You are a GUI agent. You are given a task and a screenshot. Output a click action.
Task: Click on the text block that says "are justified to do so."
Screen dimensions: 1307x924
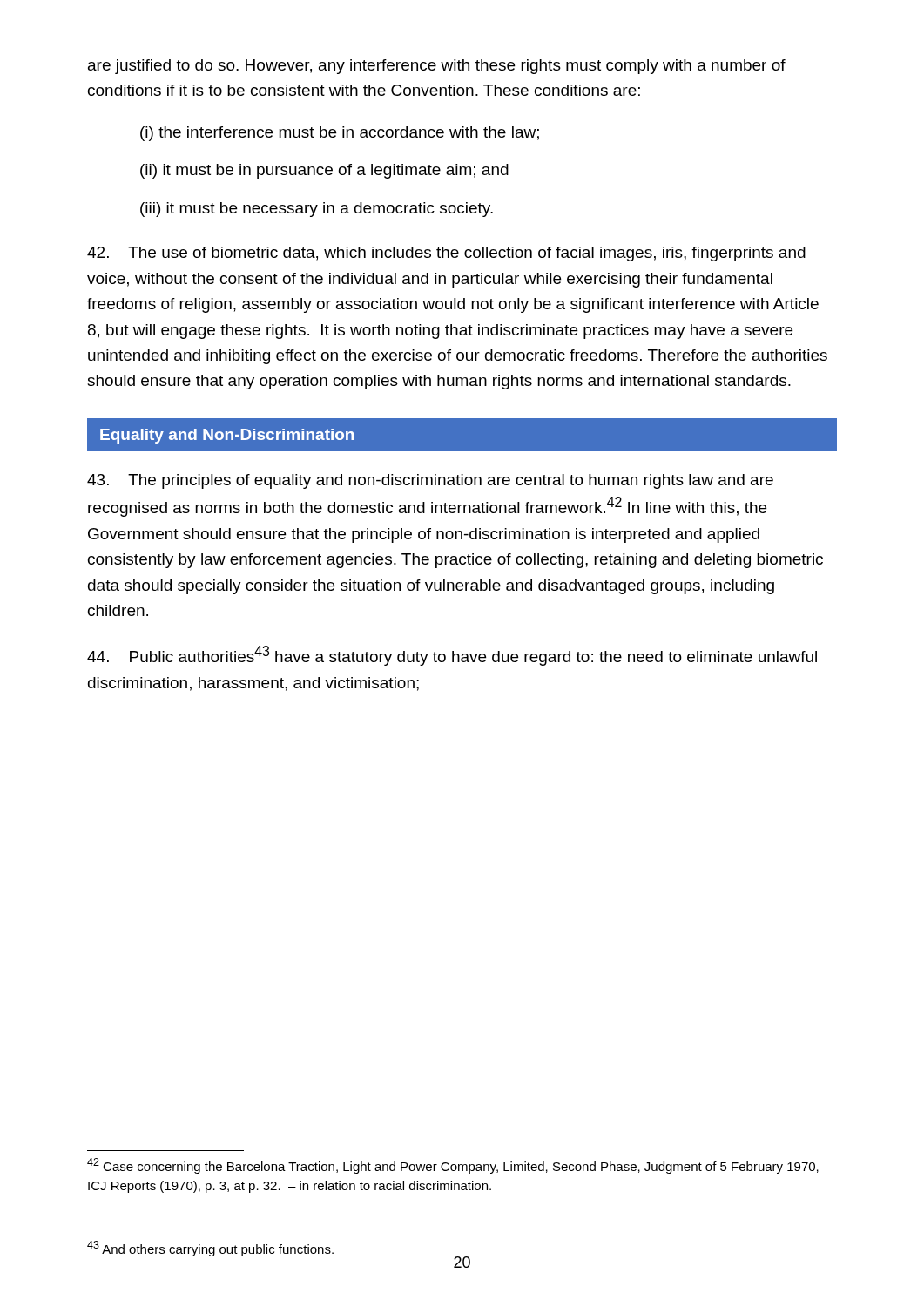coord(436,78)
